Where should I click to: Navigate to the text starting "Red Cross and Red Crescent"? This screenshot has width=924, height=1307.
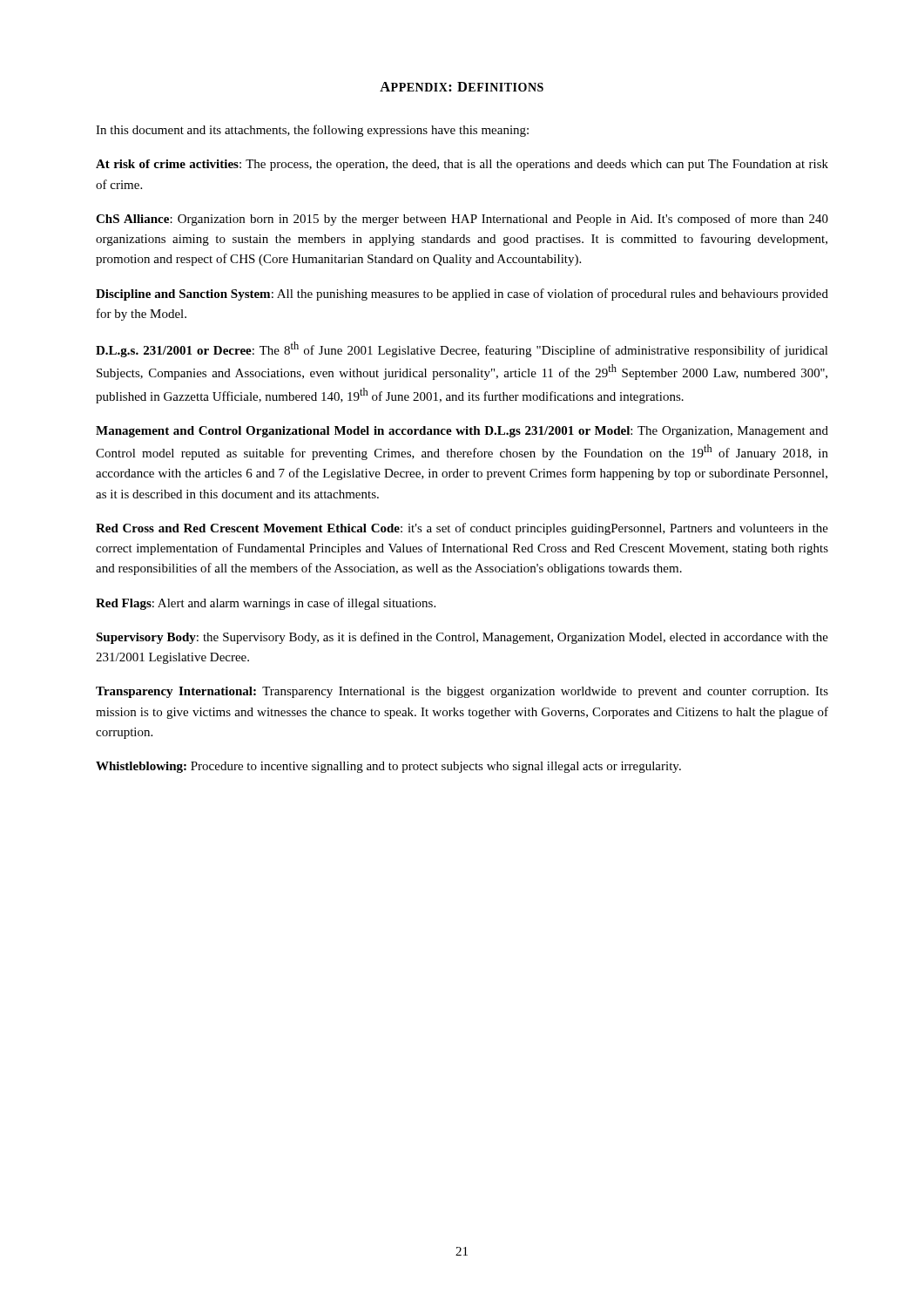tap(462, 548)
